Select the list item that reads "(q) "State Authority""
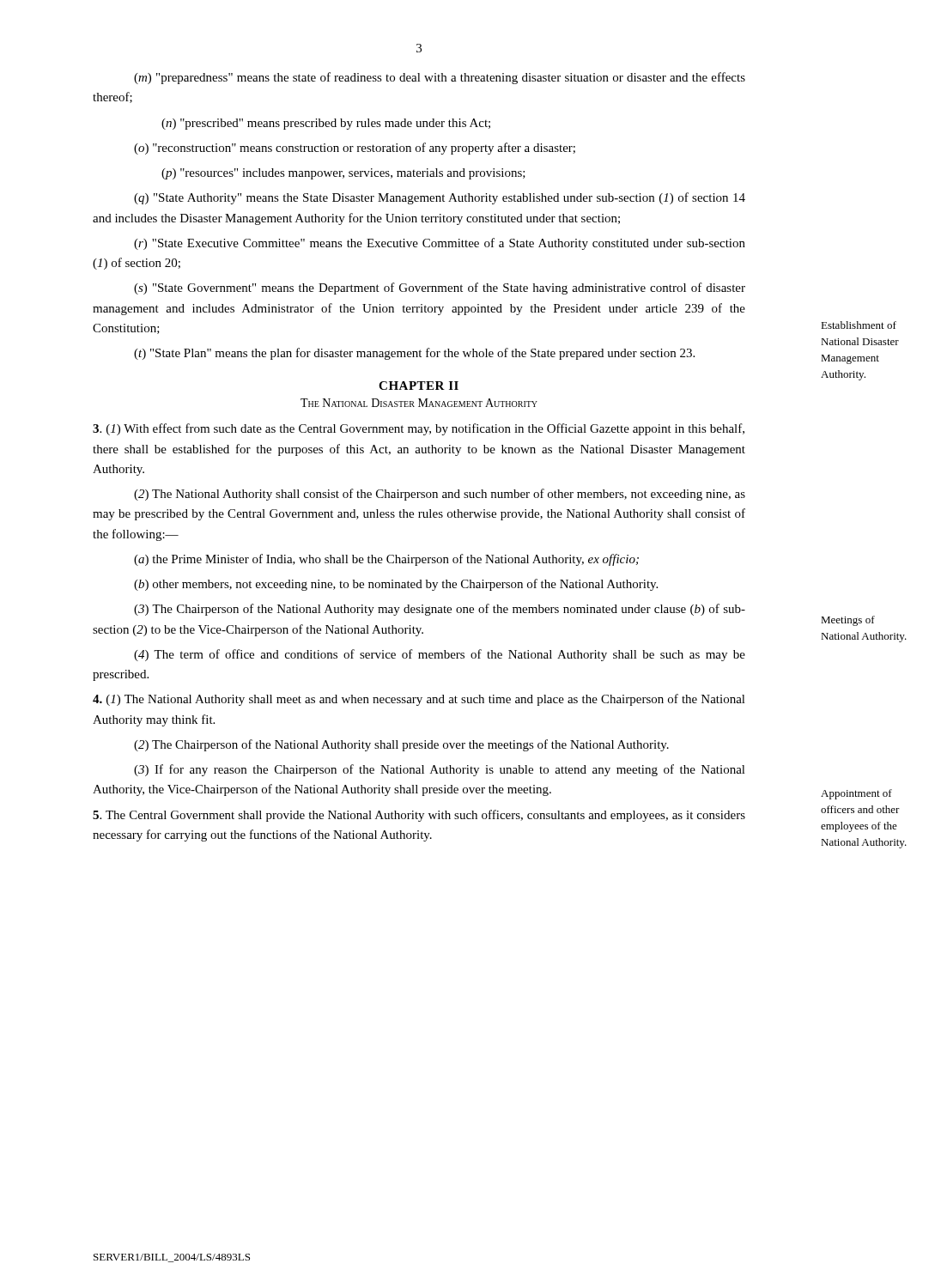The image size is (941, 1288). 419,208
